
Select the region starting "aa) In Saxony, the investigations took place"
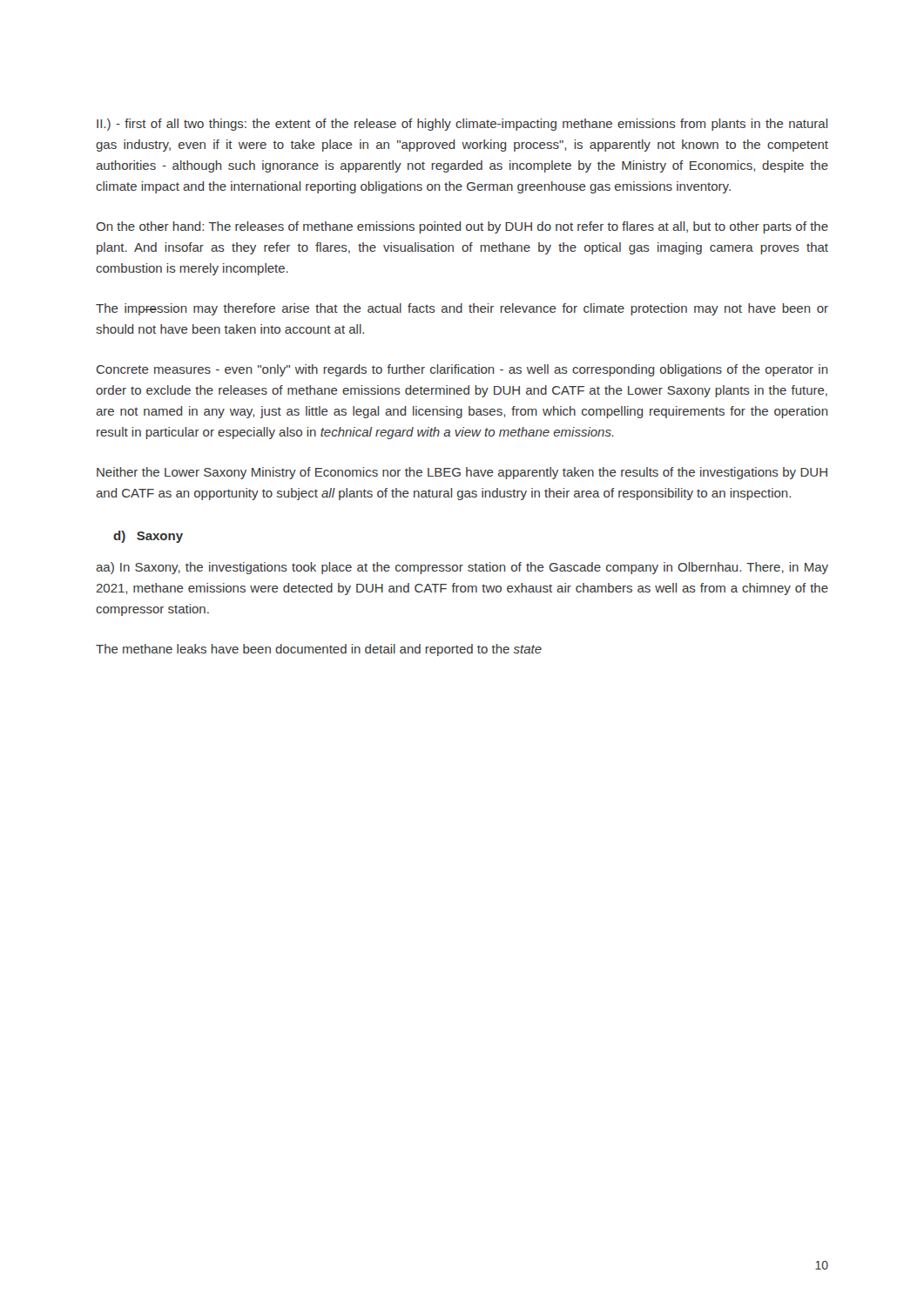click(462, 588)
